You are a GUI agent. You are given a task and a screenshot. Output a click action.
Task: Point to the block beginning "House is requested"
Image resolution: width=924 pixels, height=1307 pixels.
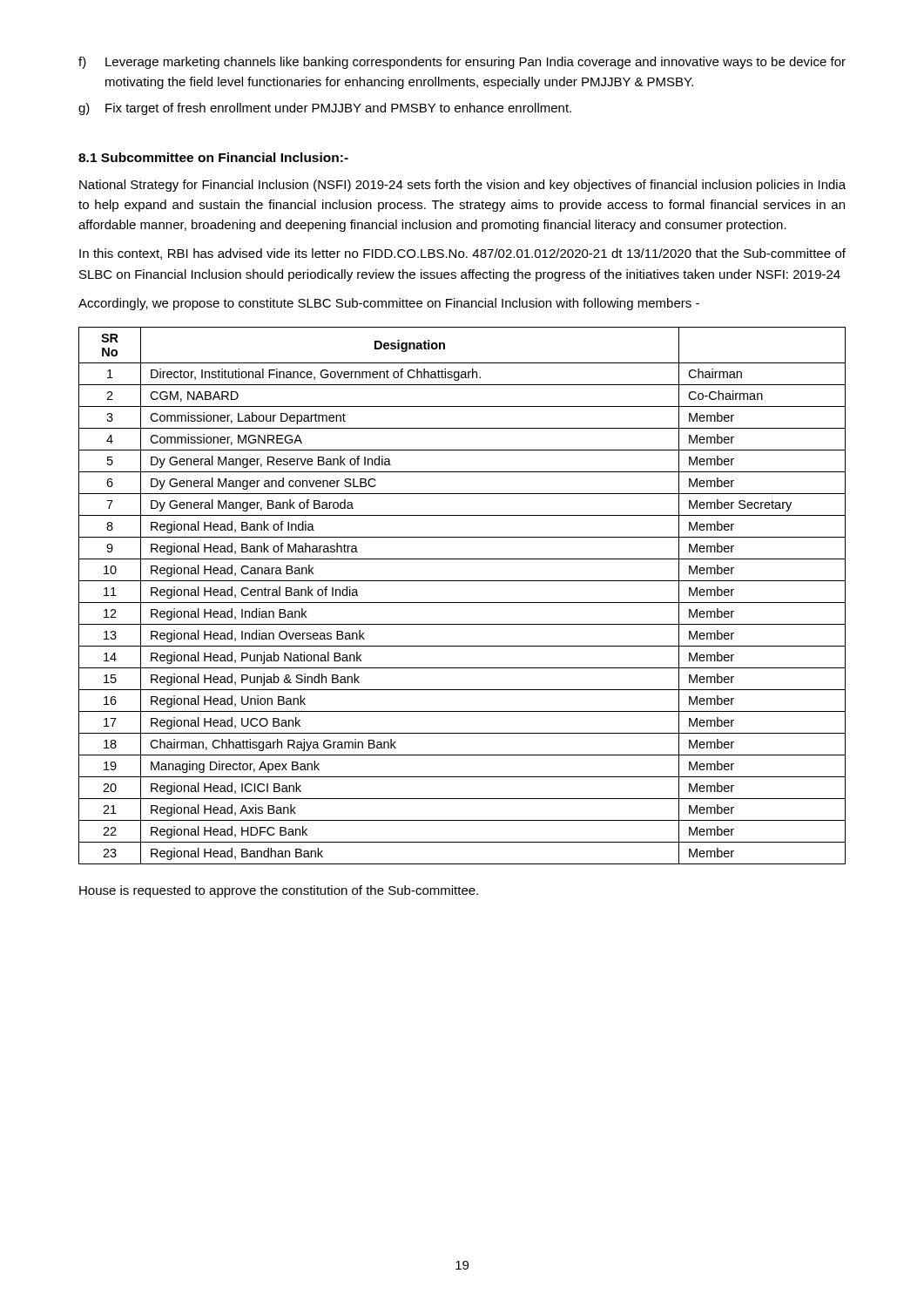tap(279, 890)
